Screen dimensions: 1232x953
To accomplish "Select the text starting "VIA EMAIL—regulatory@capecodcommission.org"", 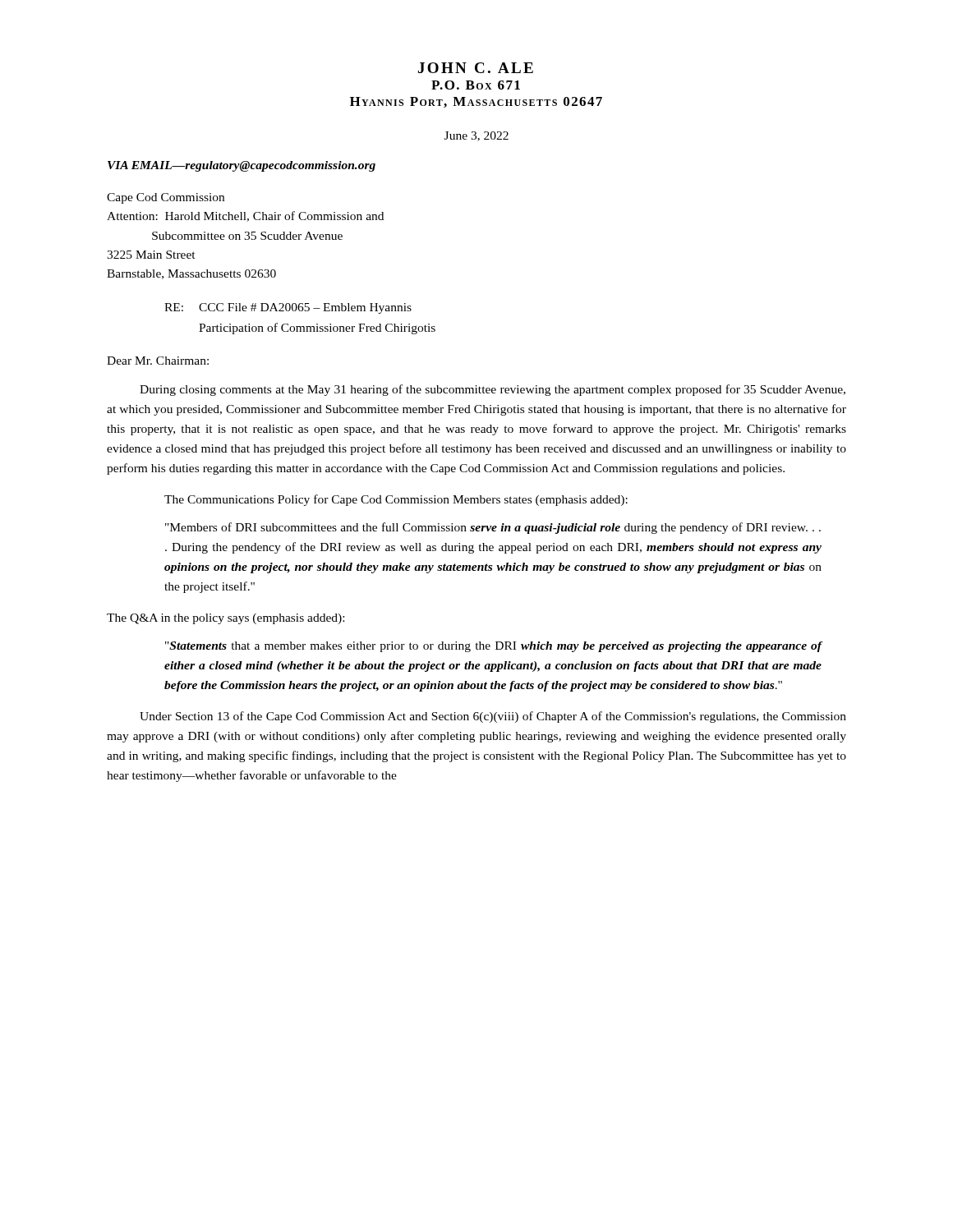I will coord(241,165).
